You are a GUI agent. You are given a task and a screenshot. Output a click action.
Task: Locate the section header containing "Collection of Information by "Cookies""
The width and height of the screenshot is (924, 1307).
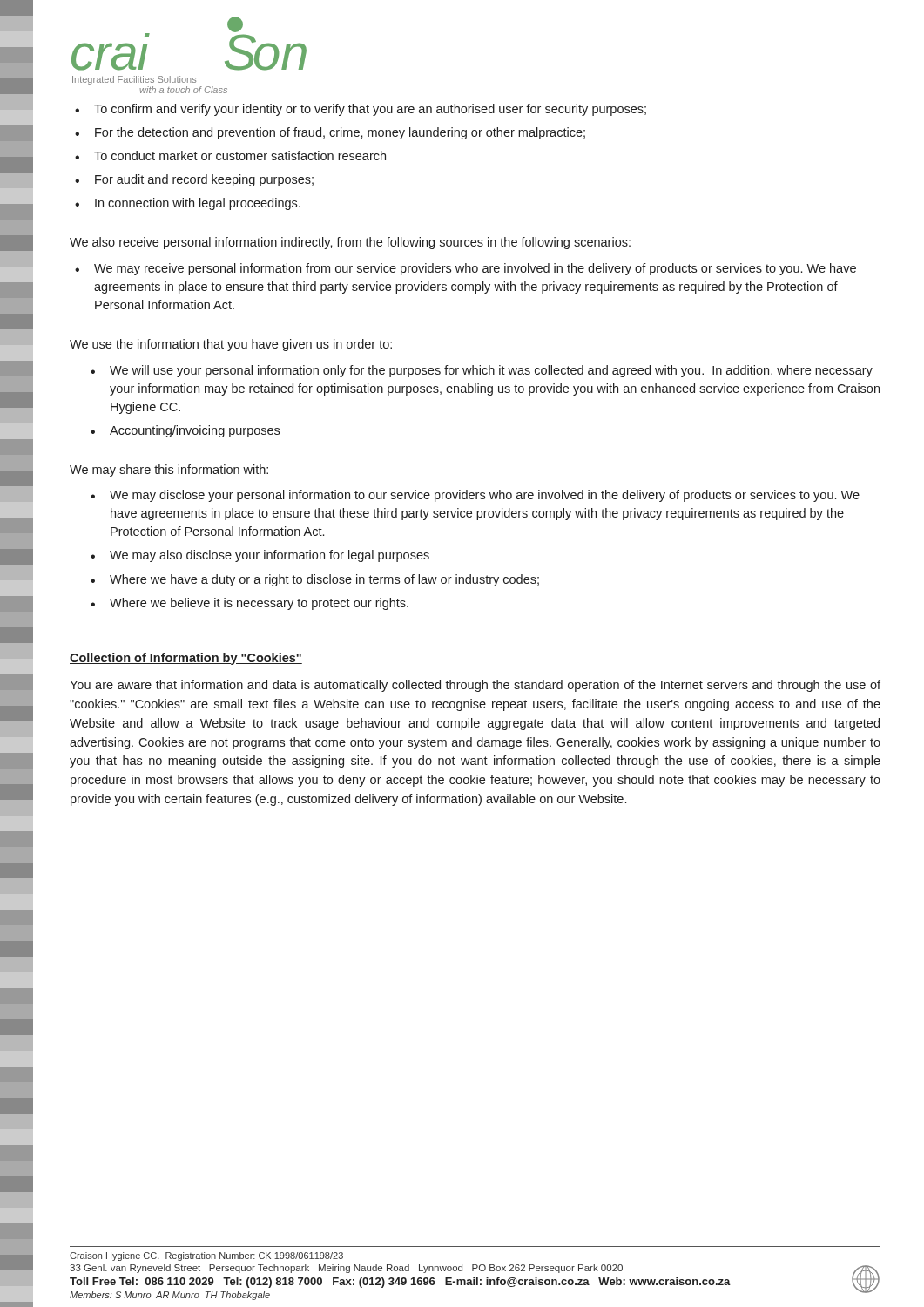pos(186,659)
